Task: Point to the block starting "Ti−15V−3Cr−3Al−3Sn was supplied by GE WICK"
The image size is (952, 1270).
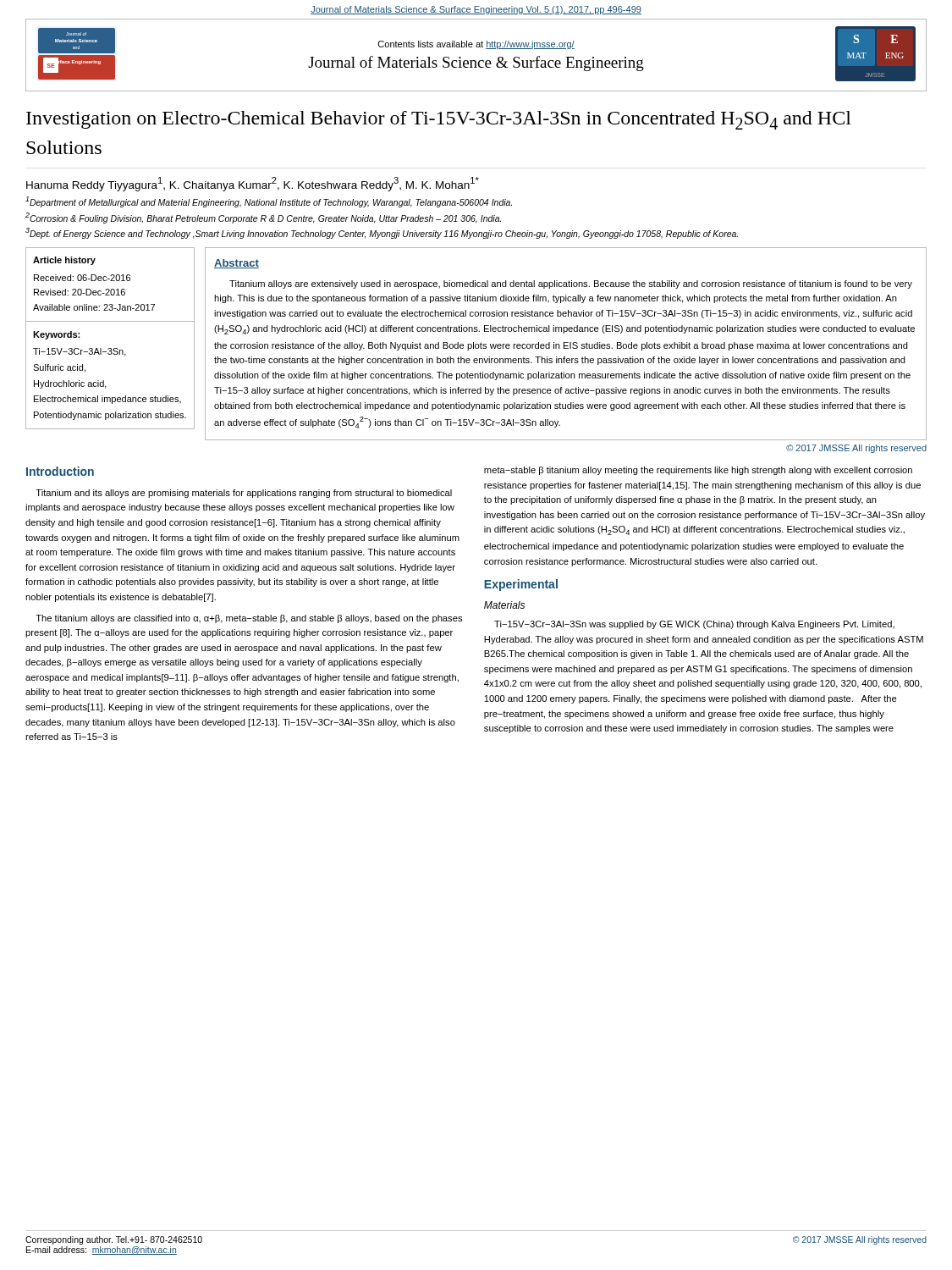Action: [704, 676]
